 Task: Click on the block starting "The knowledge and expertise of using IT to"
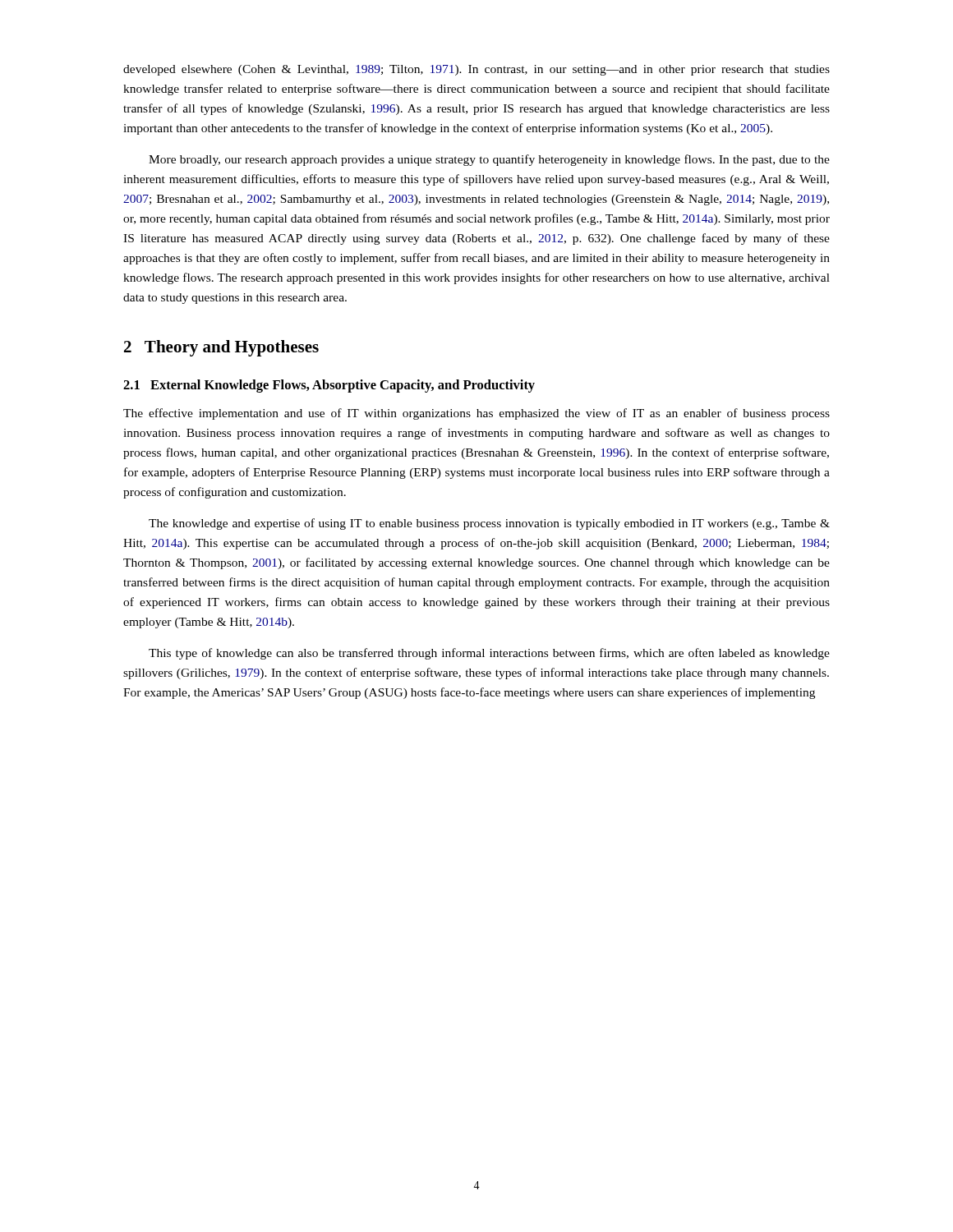(x=476, y=573)
